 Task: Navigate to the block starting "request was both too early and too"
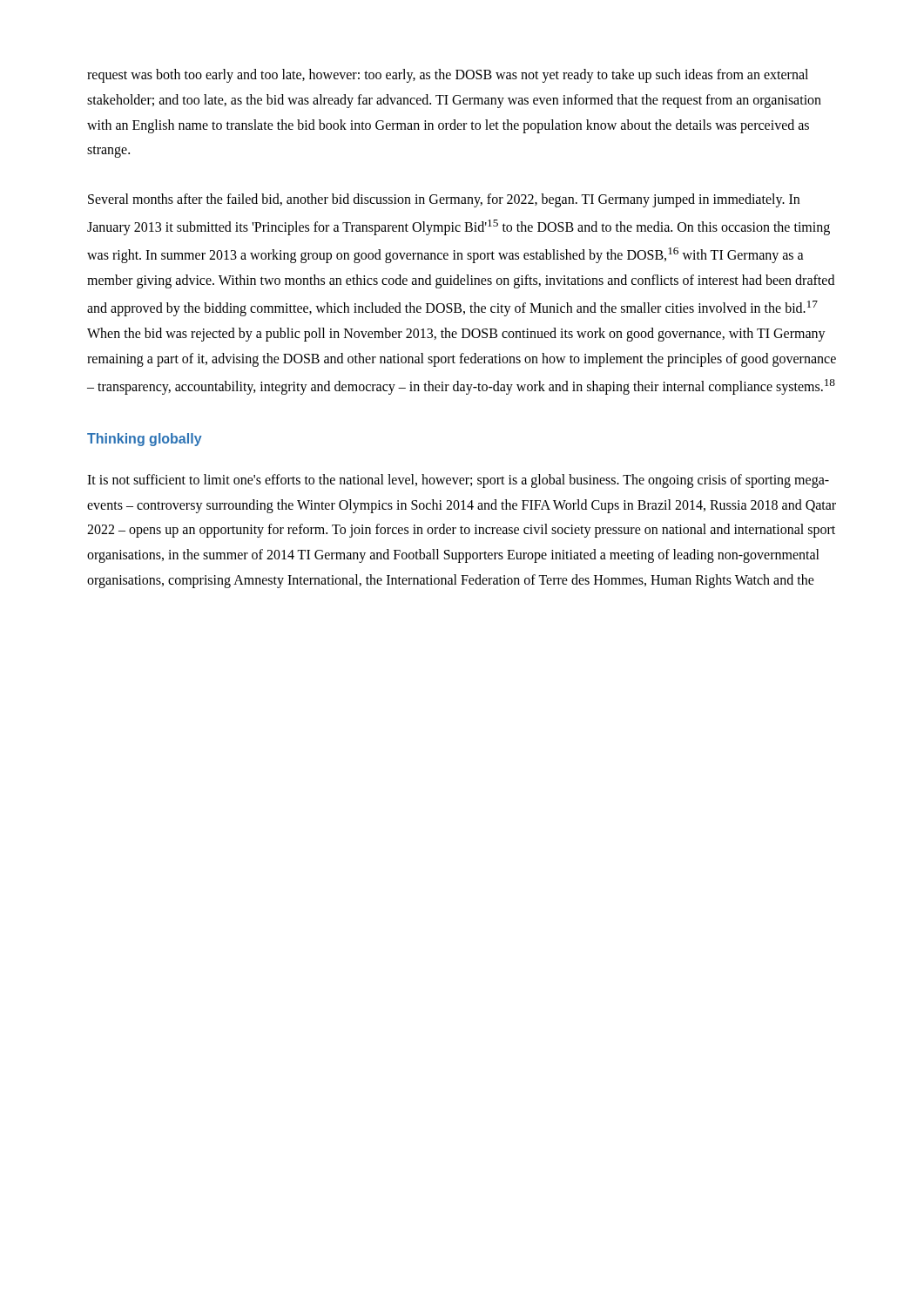click(x=454, y=112)
